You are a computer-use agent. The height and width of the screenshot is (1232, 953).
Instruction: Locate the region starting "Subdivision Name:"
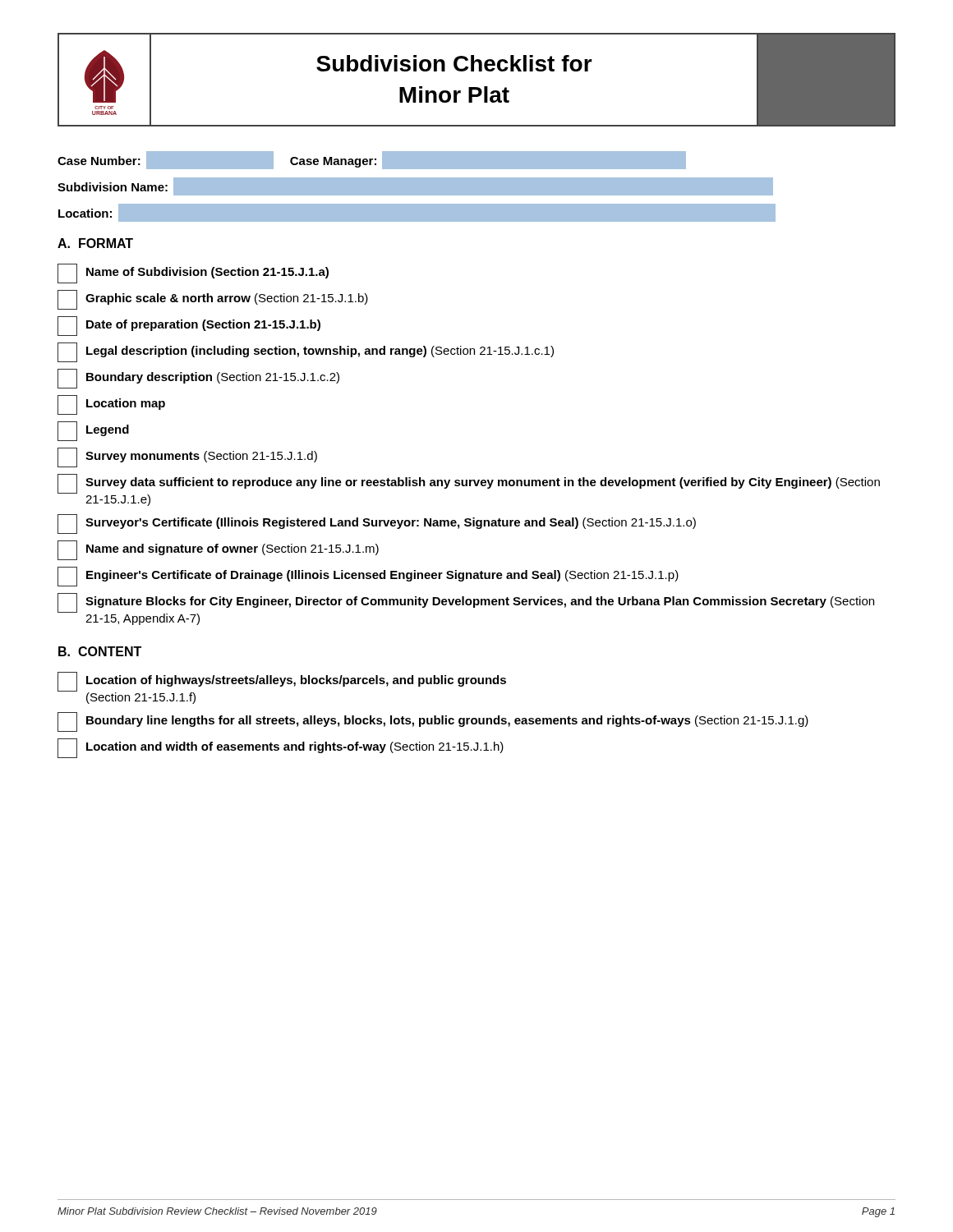coord(415,186)
